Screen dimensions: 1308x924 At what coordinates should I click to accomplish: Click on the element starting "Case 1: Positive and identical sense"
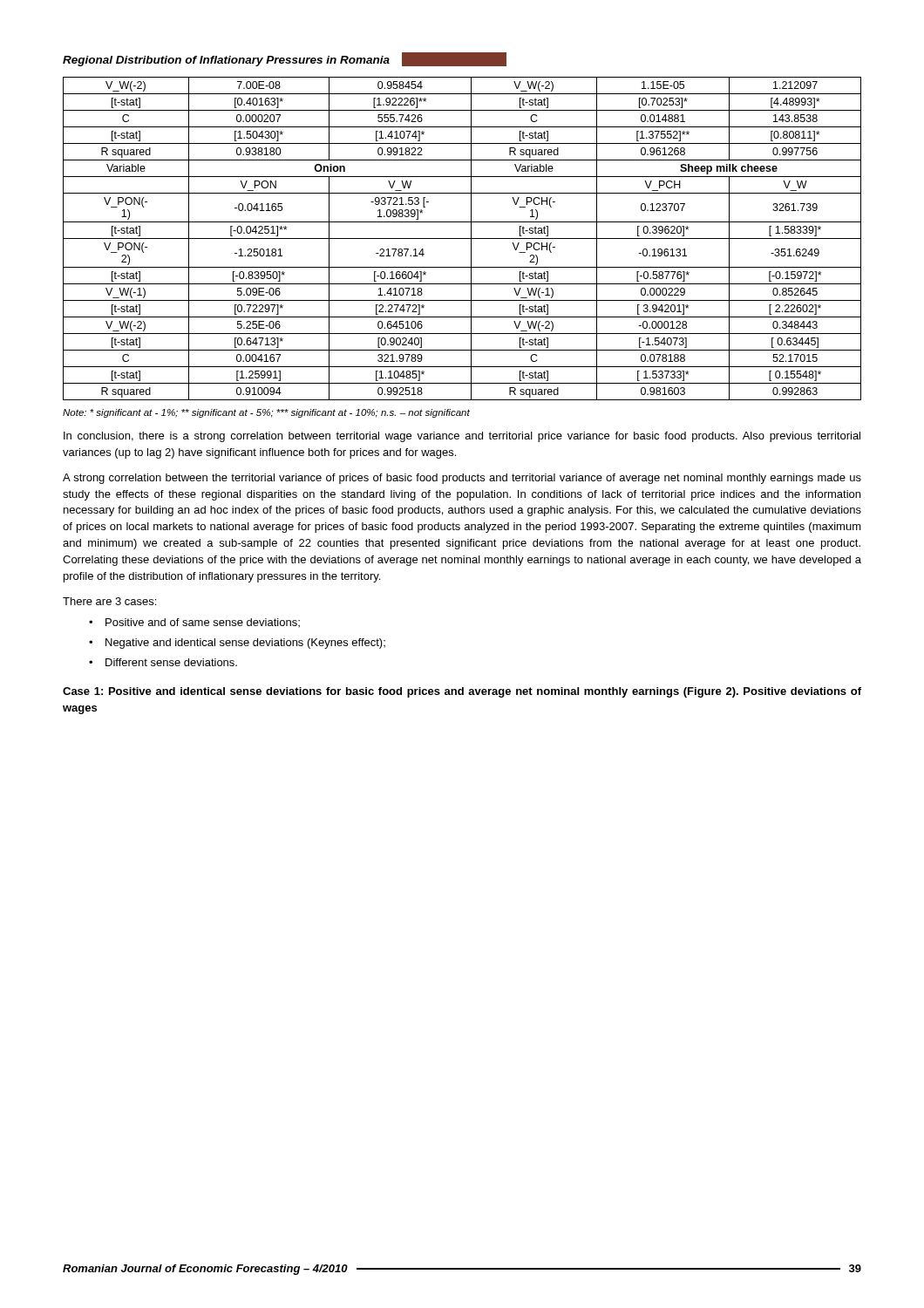(x=462, y=699)
